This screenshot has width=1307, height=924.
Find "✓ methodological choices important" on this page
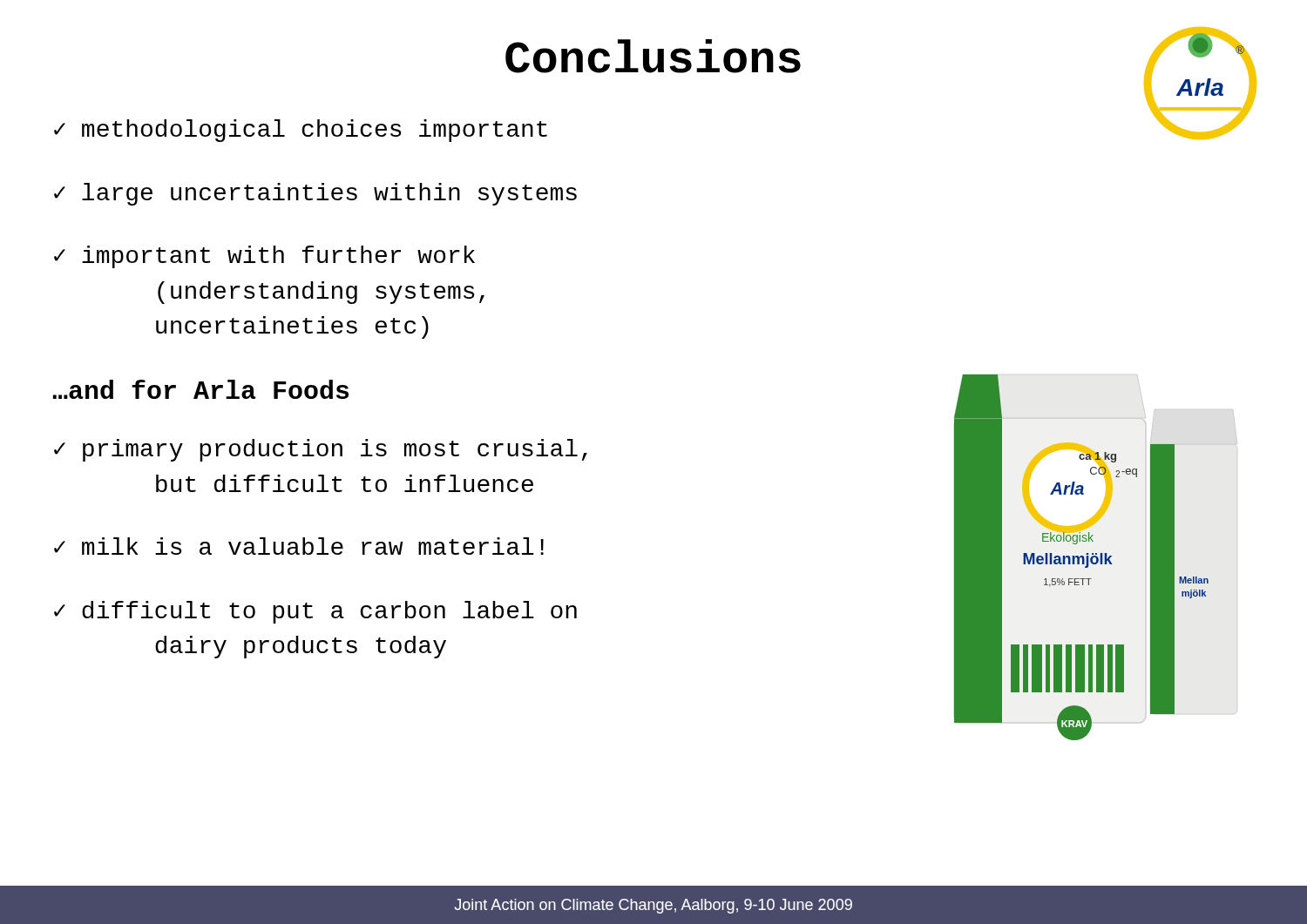[x=301, y=131]
